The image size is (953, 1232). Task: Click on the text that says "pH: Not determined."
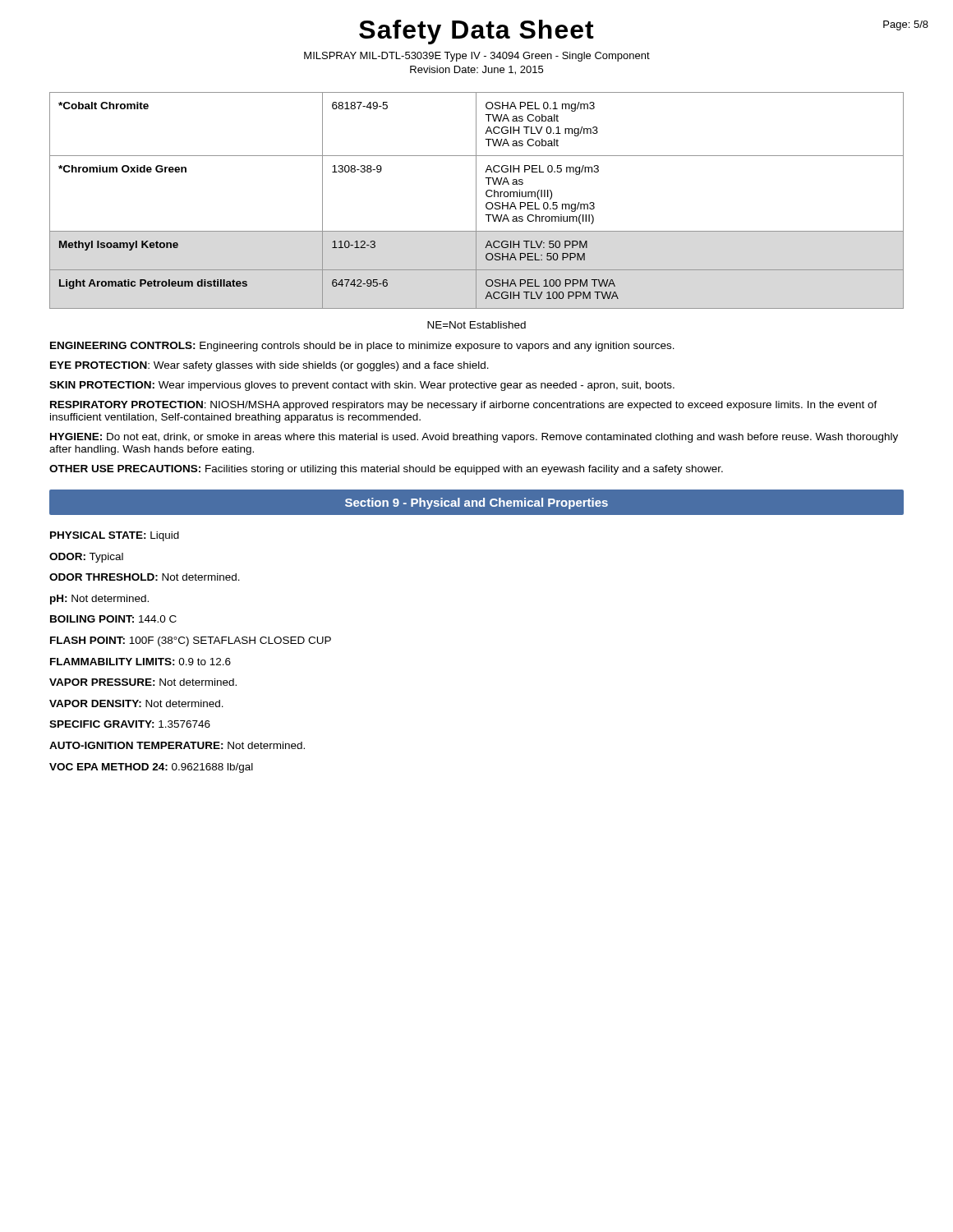pyautogui.click(x=100, y=598)
